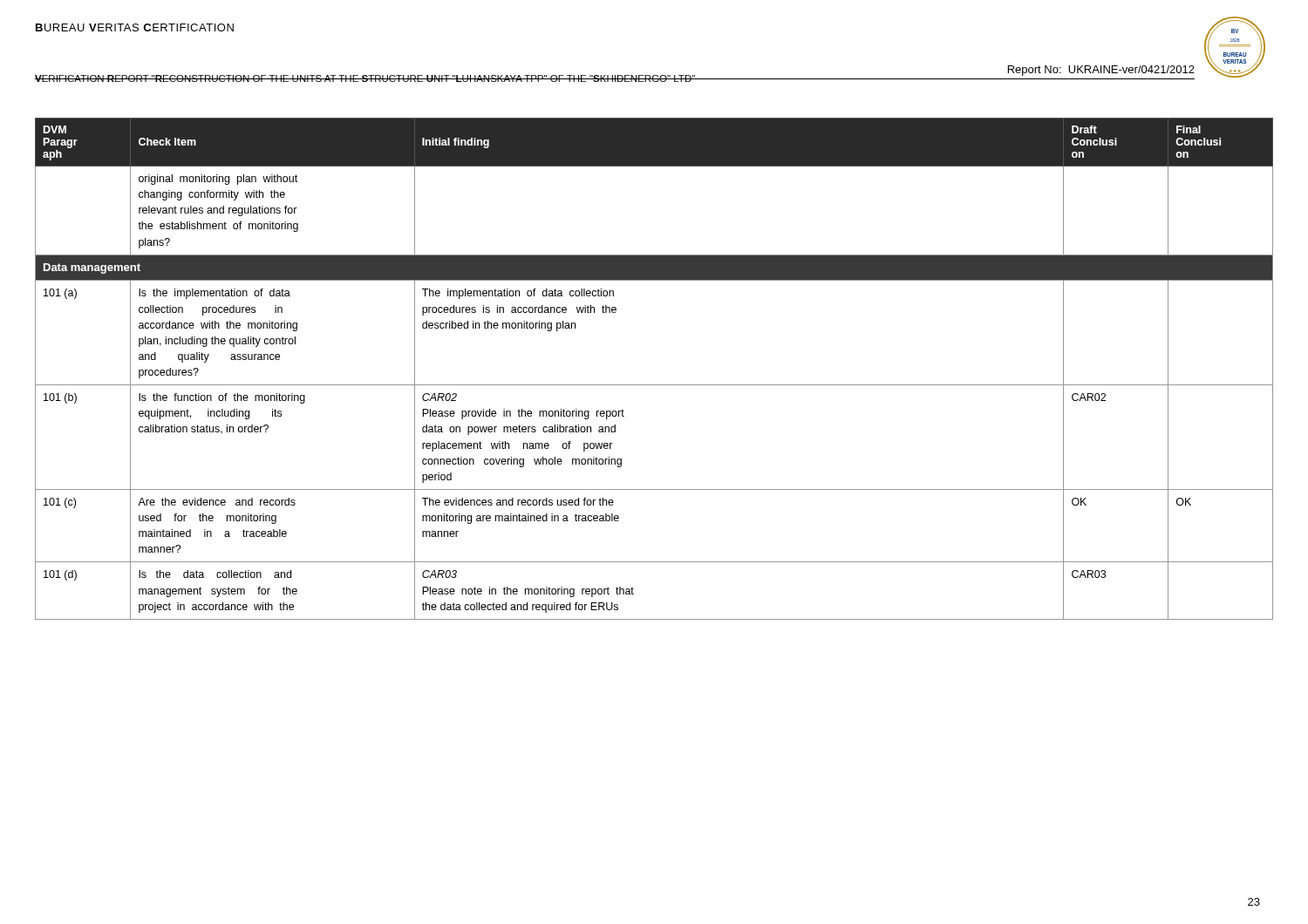The height and width of the screenshot is (924, 1308).
Task: Locate the text block containing "VERIFICATION REPORT "RECONSTRUCTION OF THE UNITS"
Action: [365, 78]
